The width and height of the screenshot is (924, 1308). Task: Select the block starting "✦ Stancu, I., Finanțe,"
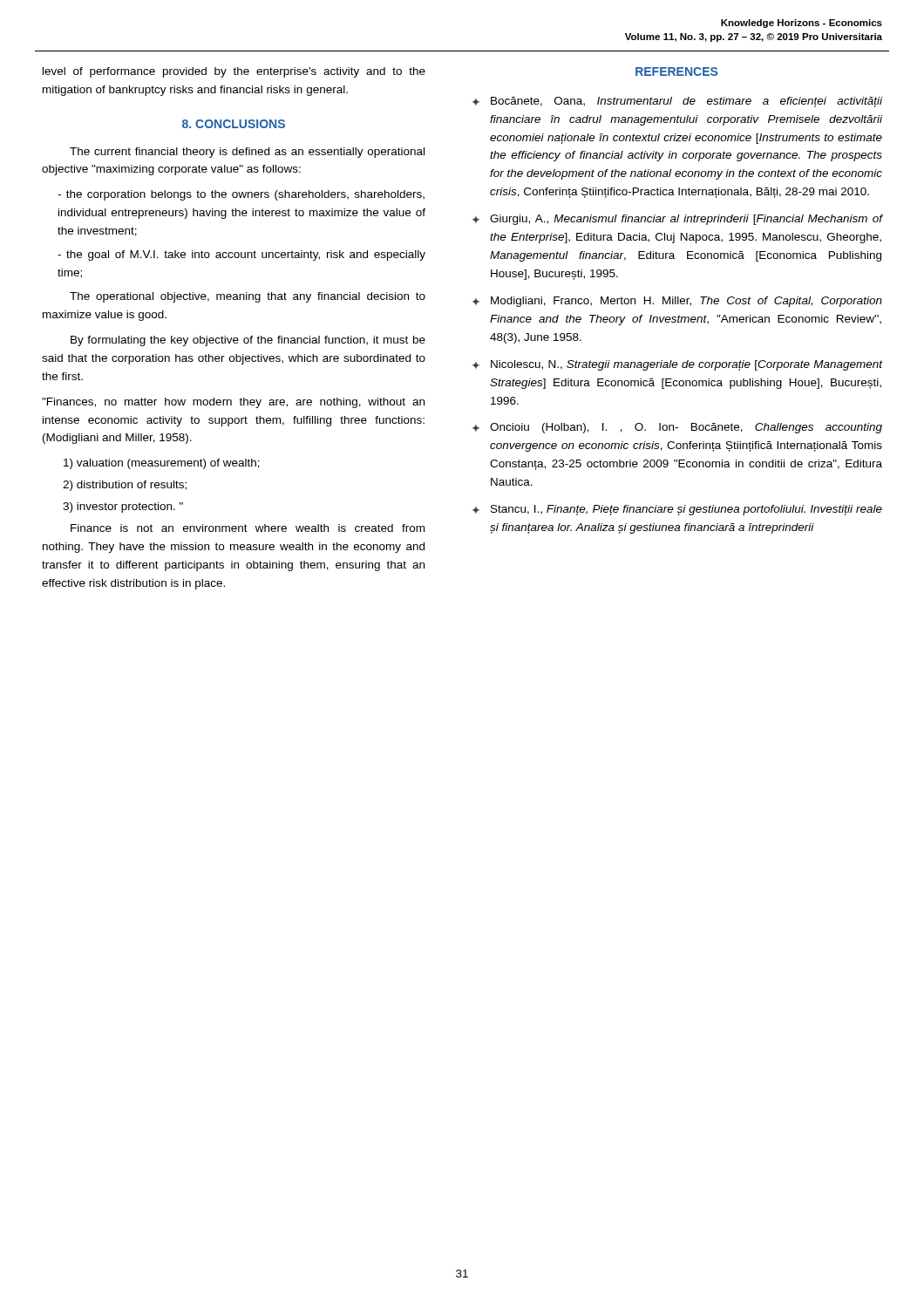coord(676,519)
